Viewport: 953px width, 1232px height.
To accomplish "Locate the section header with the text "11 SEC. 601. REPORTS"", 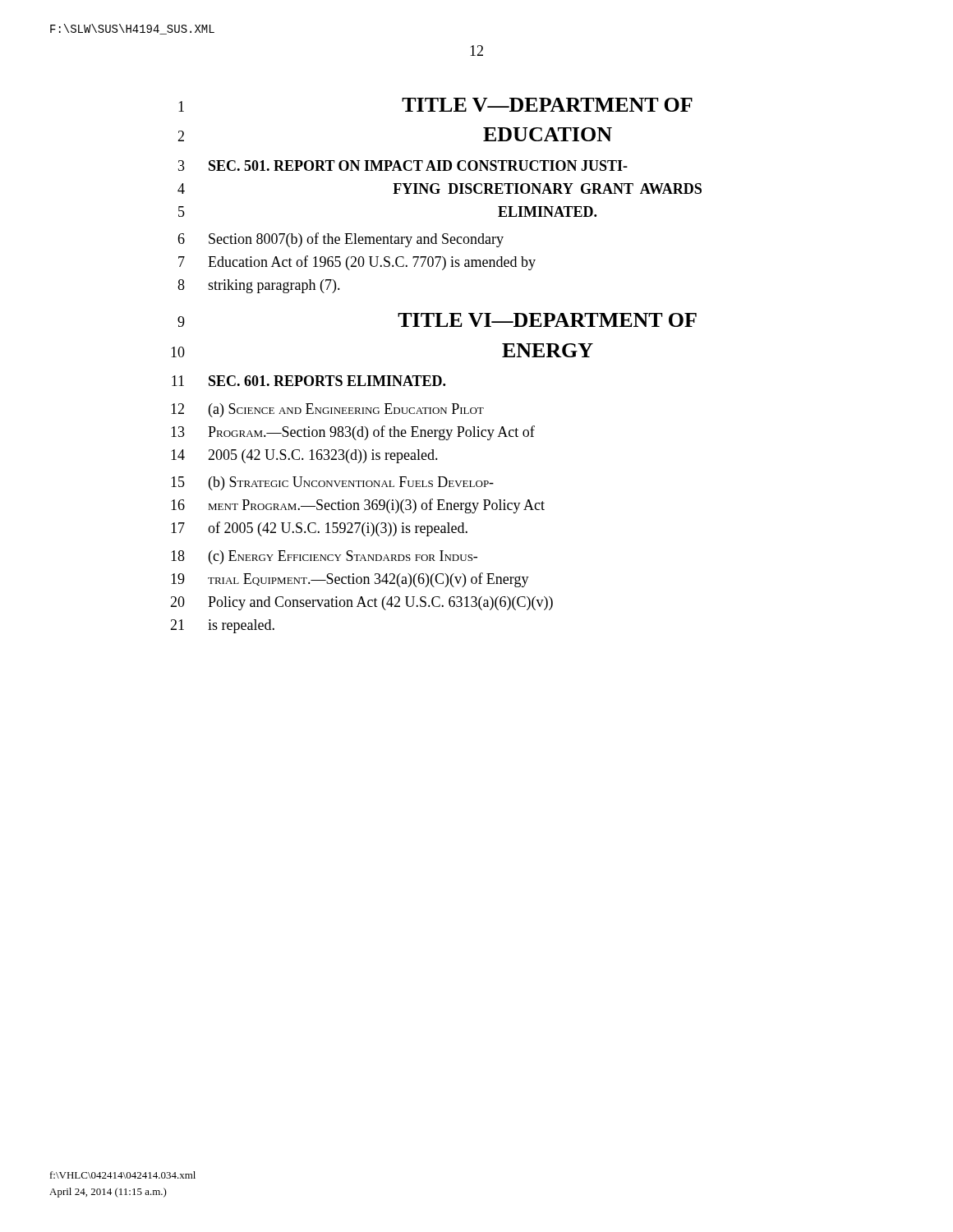I will click(308, 381).
